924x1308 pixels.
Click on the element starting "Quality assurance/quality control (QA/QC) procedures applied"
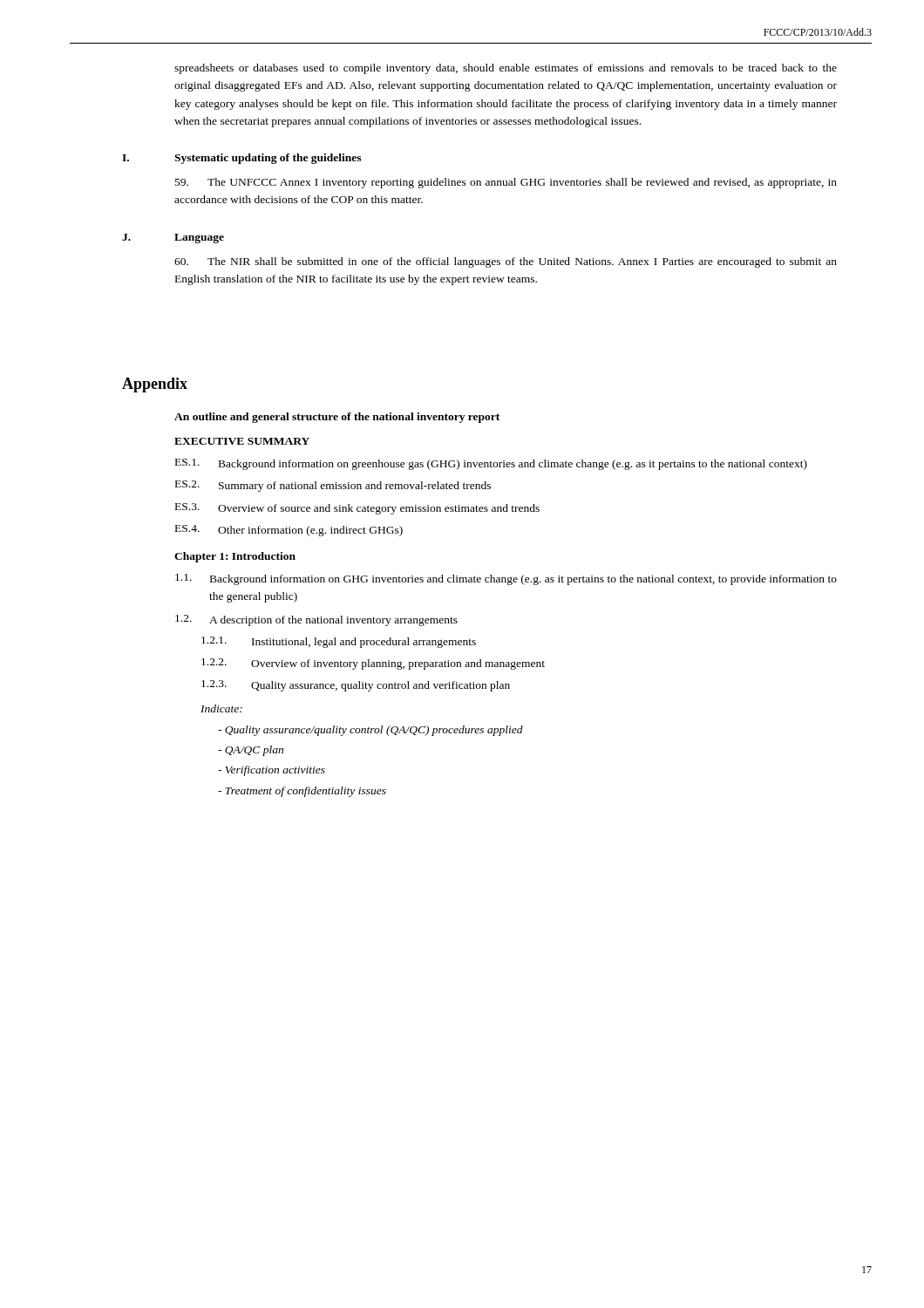coord(370,729)
